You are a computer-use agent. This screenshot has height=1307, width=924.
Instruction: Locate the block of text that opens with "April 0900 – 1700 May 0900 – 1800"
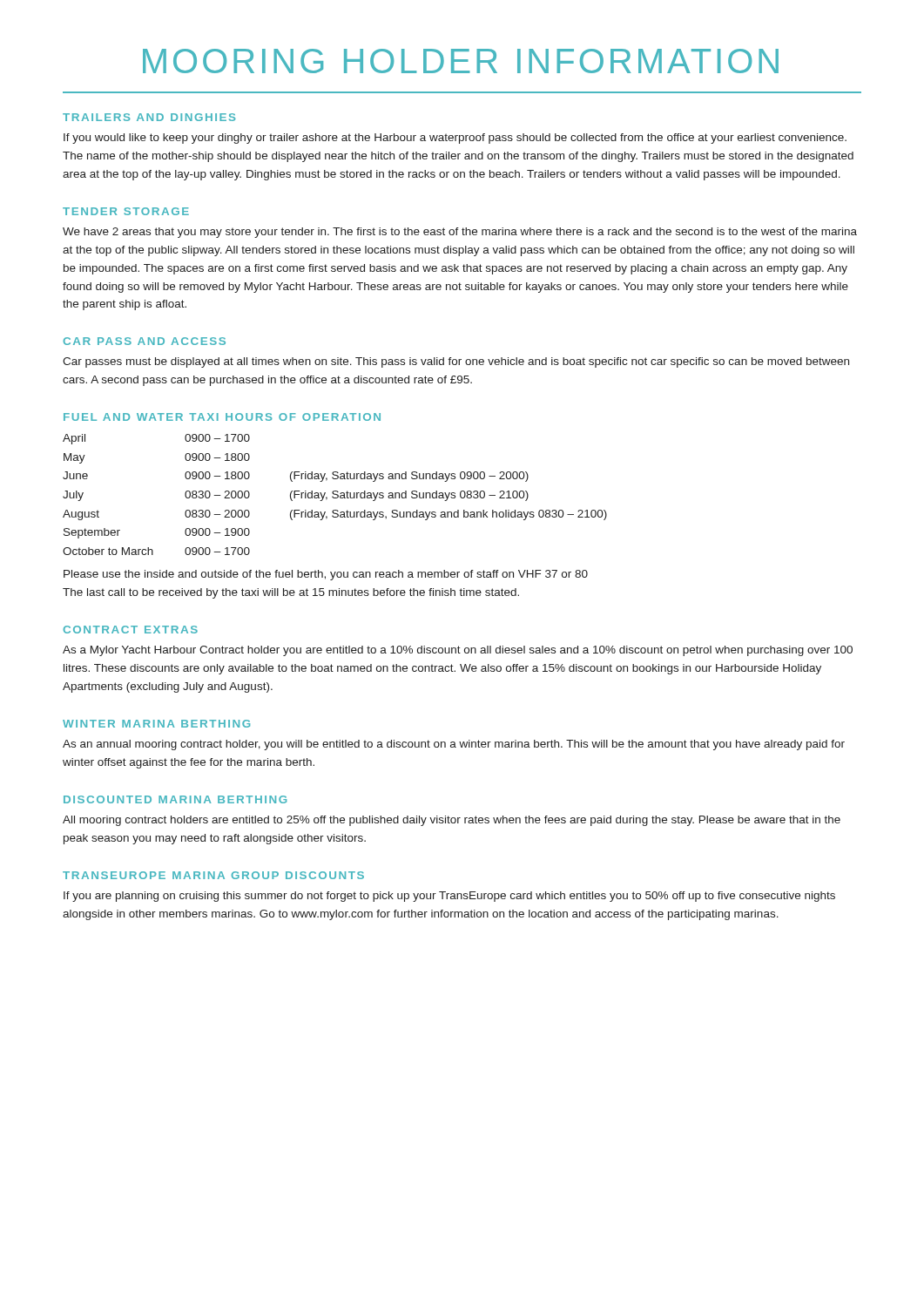pyautogui.click(x=462, y=516)
